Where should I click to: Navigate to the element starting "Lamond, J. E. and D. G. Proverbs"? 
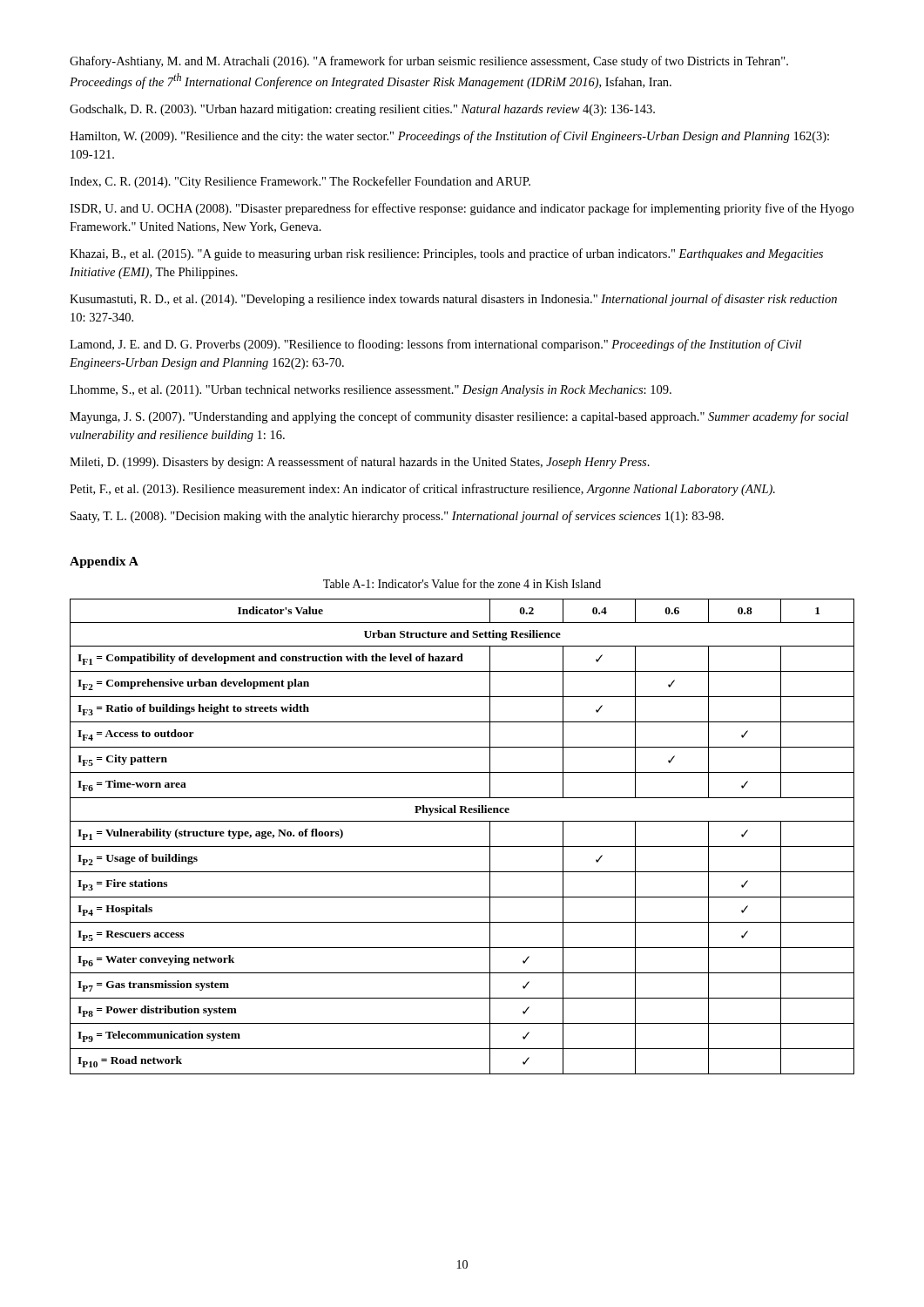click(x=436, y=353)
